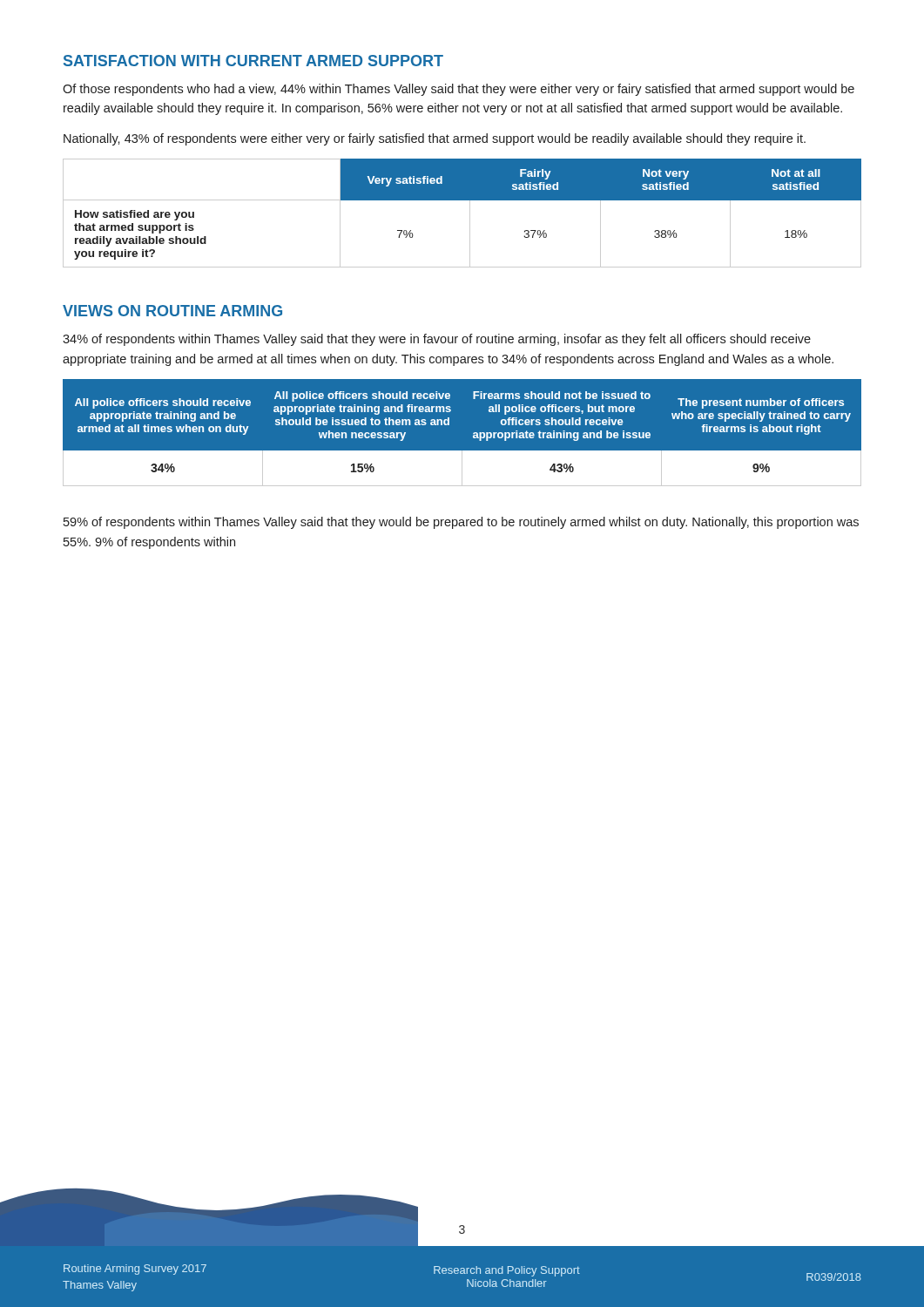The width and height of the screenshot is (924, 1307).
Task: Click on the text block with the text "Of those respondents who had a view, 44%"
Action: (x=459, y=99)
